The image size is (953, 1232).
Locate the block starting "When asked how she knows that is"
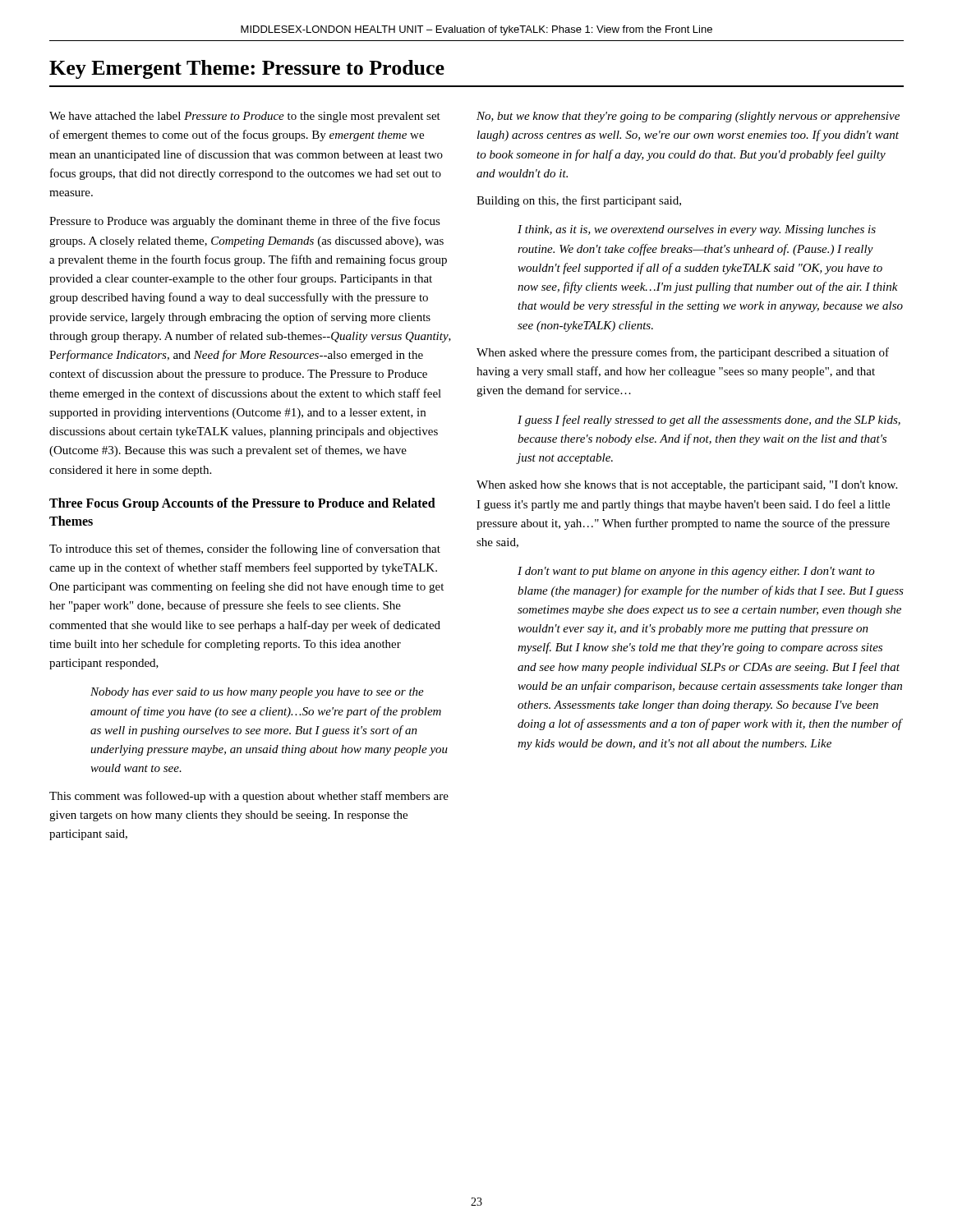point(690,514)
